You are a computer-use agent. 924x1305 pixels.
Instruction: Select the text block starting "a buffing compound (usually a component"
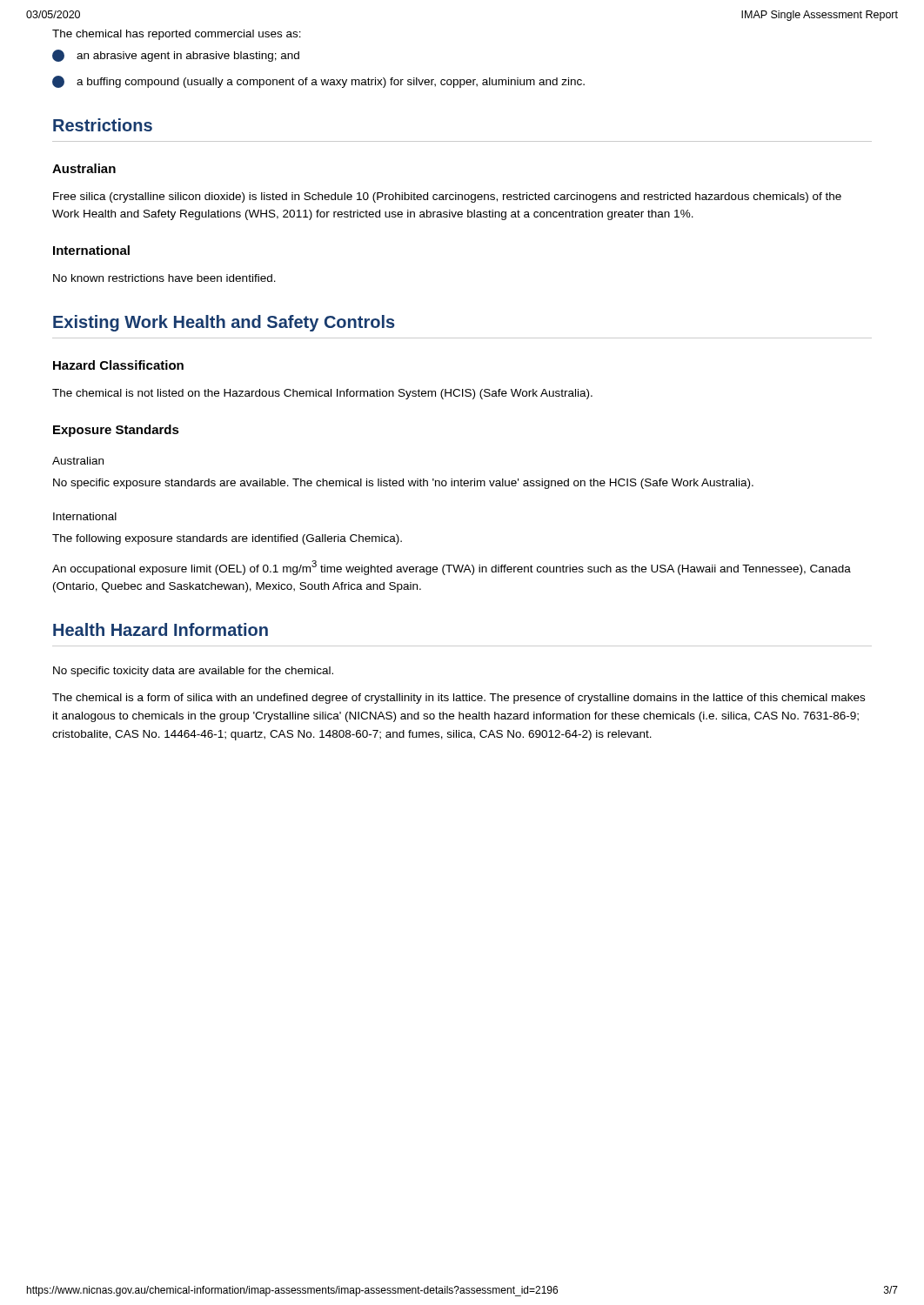(x=319, y=82)
